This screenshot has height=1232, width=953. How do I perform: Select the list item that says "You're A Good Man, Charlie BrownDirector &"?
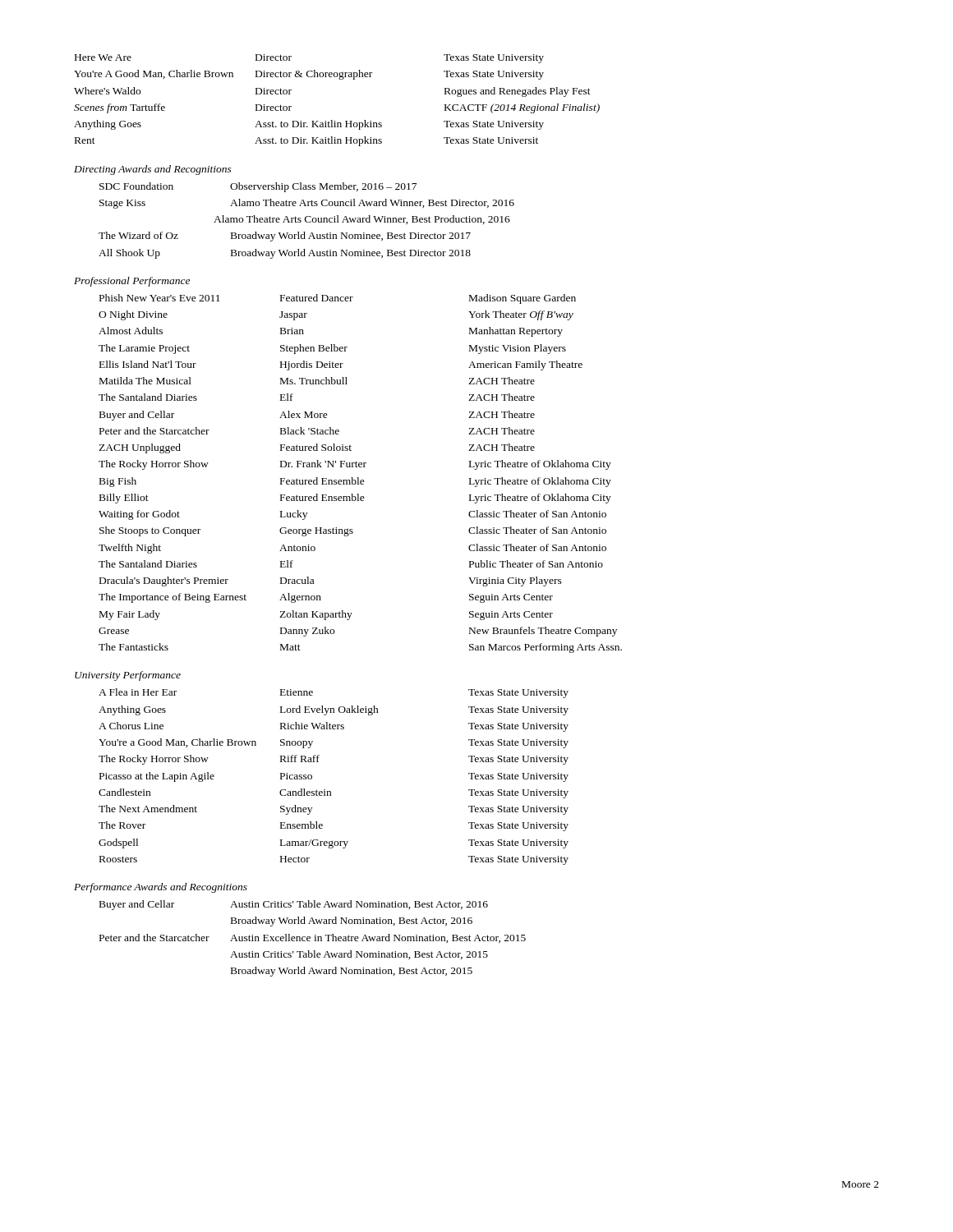(x=476, y=74)
